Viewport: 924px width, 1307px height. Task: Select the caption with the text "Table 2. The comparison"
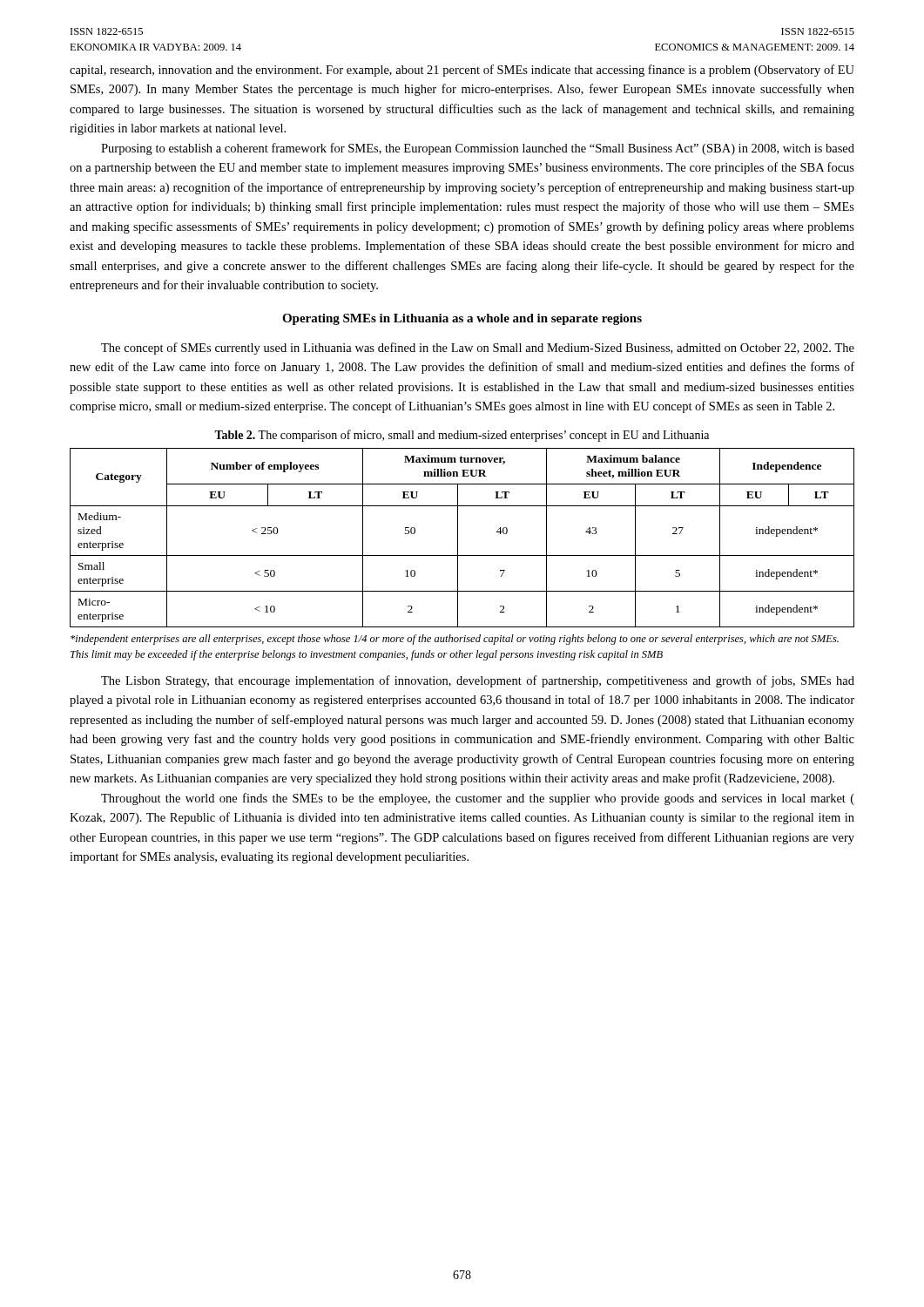coord(462,435)
